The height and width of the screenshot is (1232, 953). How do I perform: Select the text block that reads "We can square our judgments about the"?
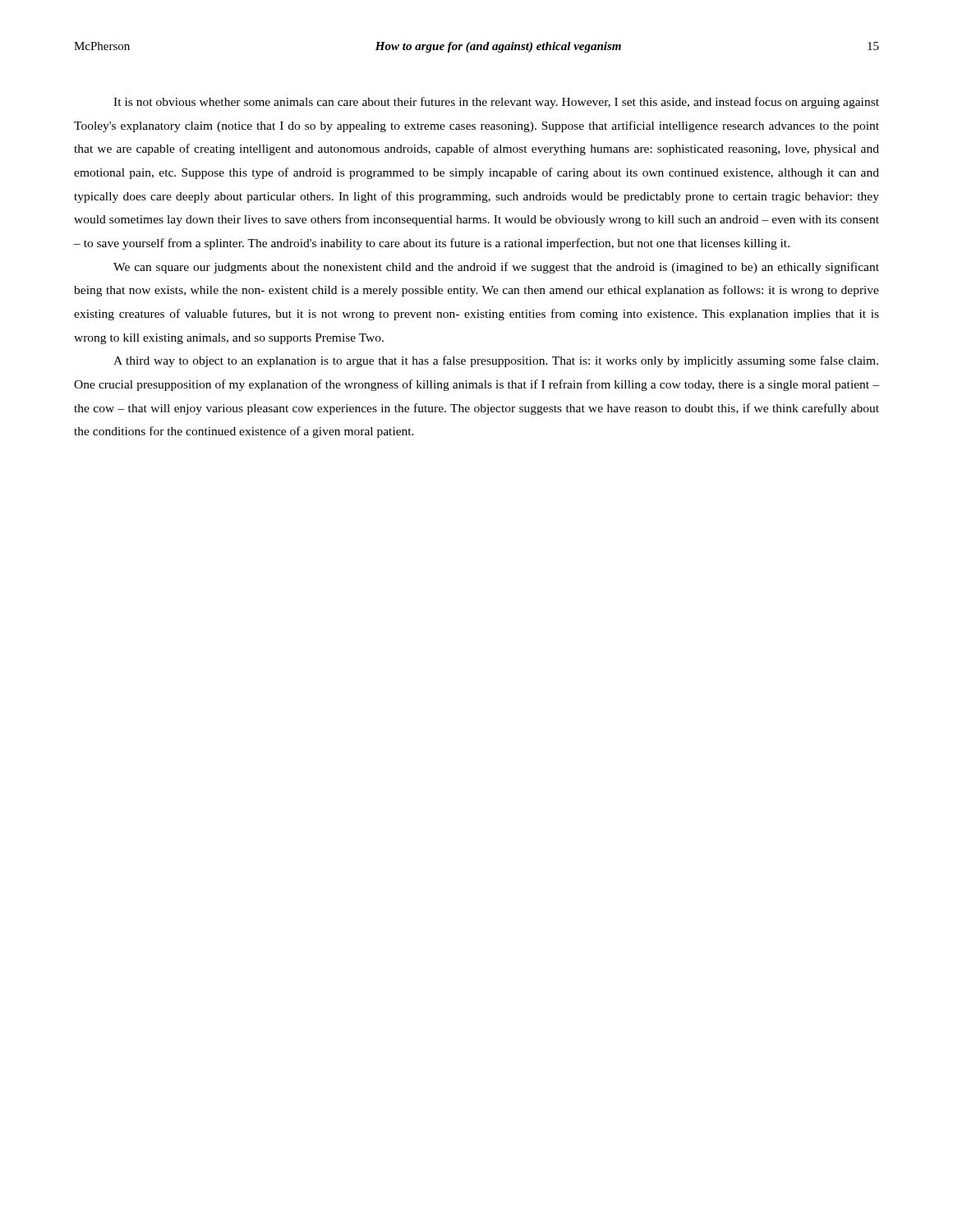coord(476,302)
